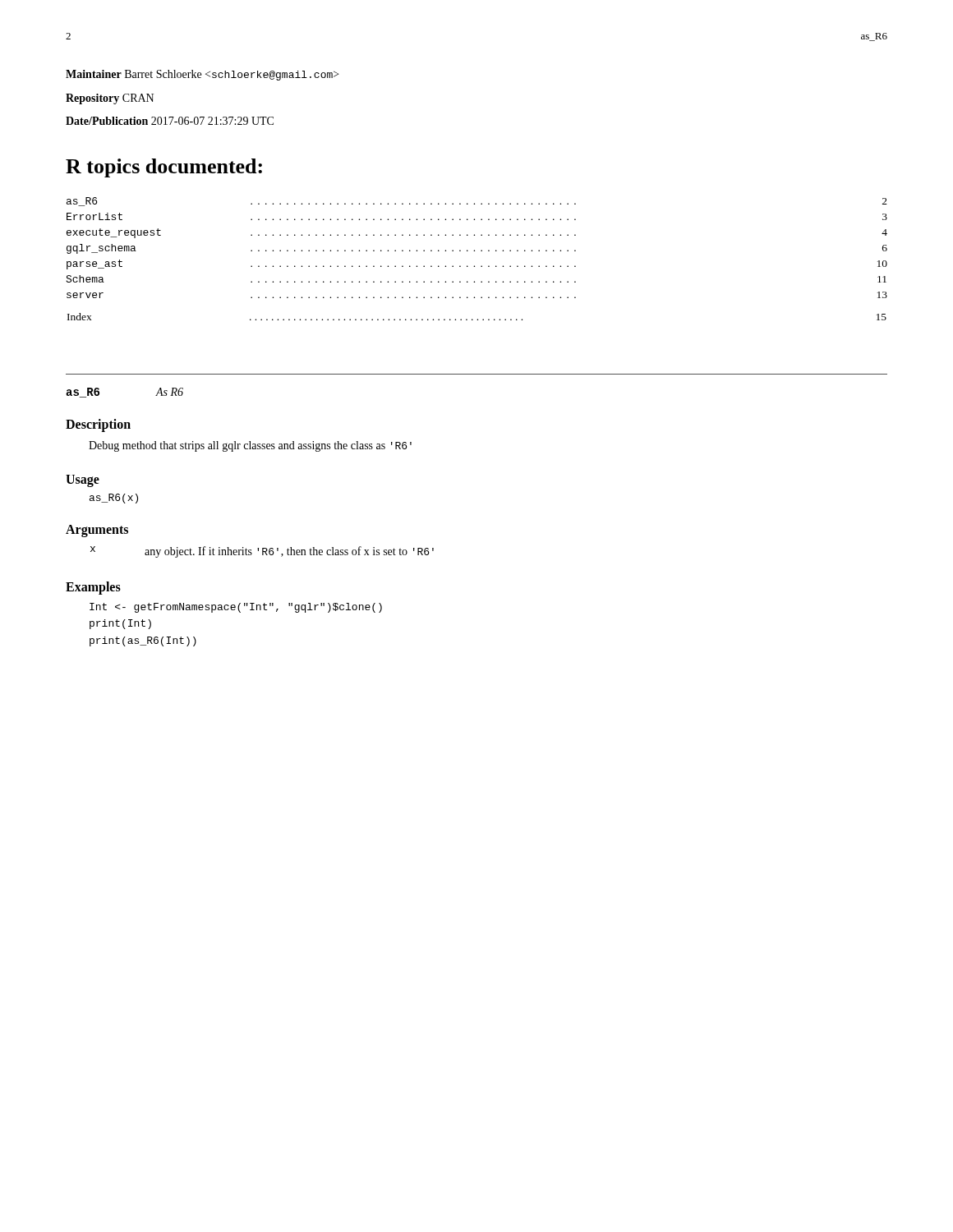Navigate to the passage starting "Date/Publication 2017-06-07 21:37:29"
The height and width of the screenshot is (1232, 953).
[x=170, y=121]
